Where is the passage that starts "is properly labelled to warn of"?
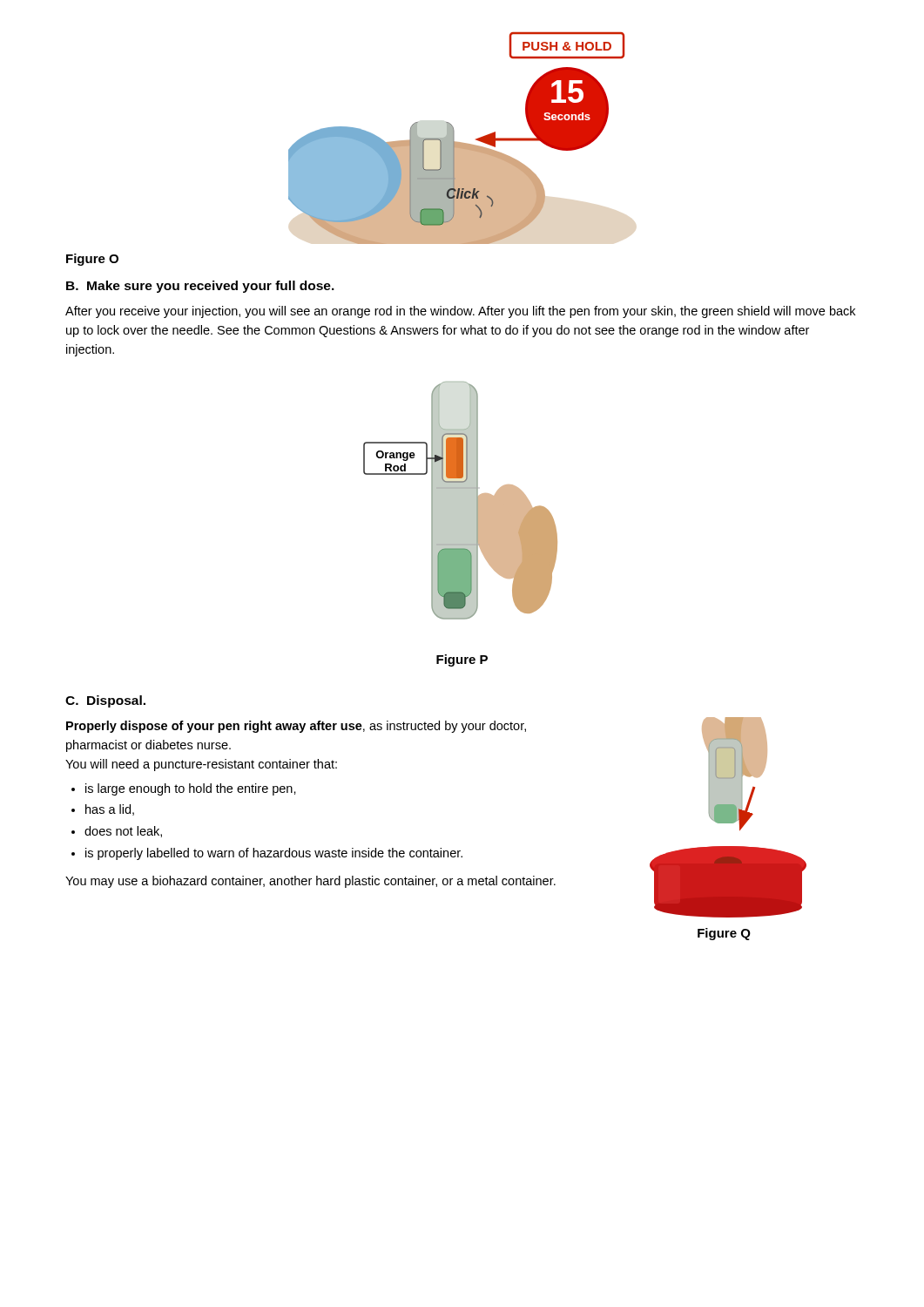Viewport: 924px width, 1307px height. coord(274,853)
